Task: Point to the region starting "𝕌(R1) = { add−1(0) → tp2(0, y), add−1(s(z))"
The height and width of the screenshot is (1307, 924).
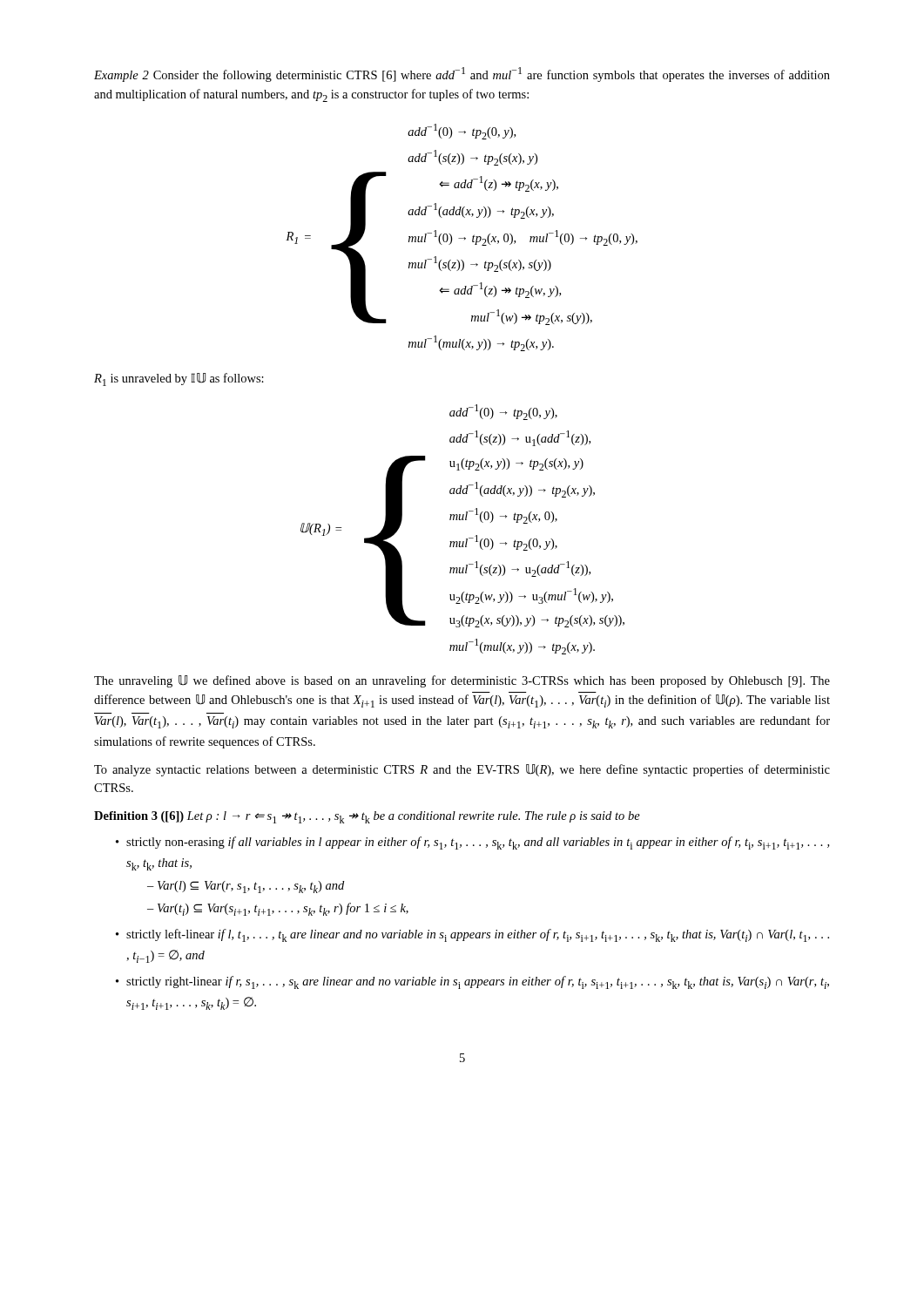Action: coord(462,529)
